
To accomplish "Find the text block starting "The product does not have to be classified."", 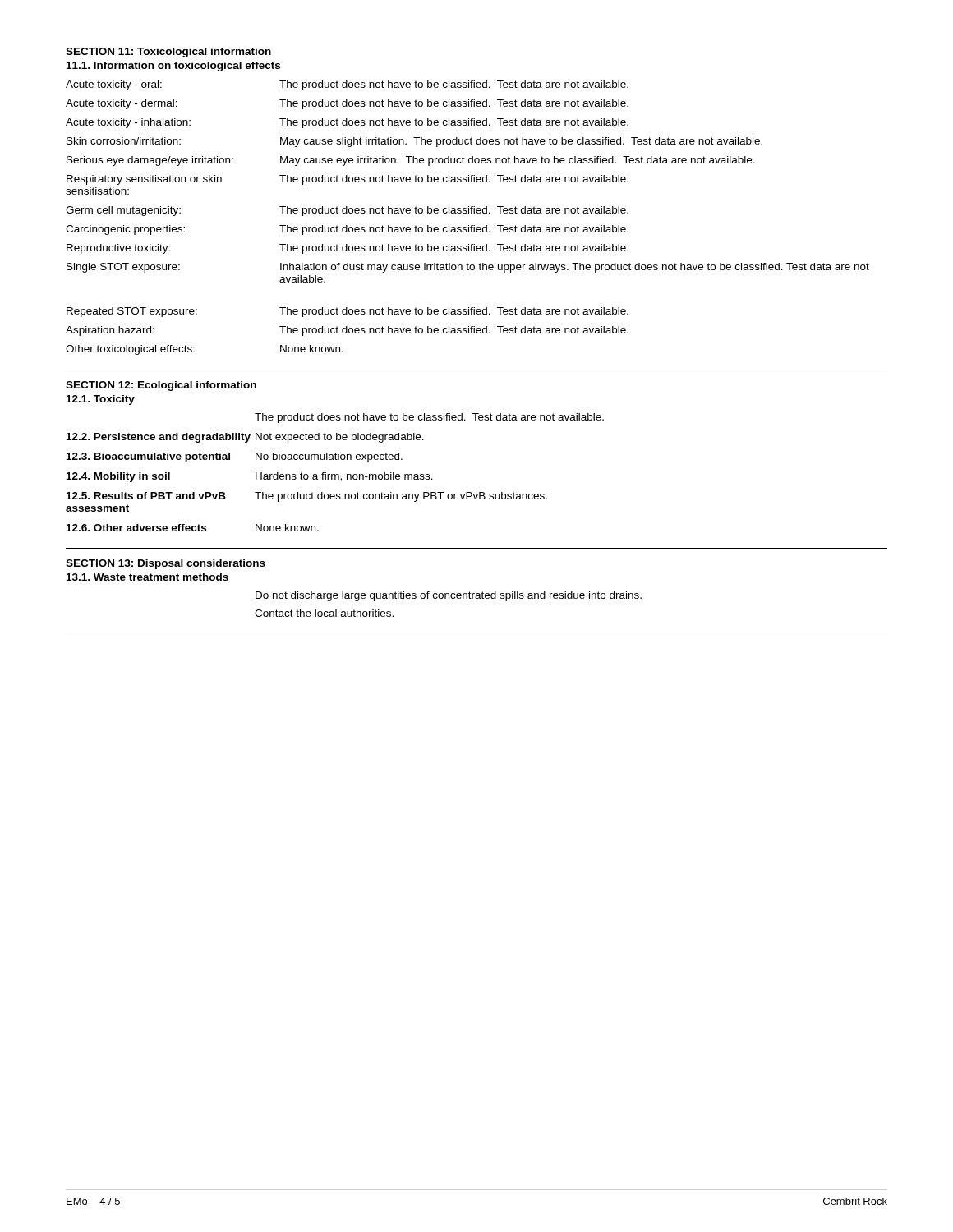I will coord(430,417).
